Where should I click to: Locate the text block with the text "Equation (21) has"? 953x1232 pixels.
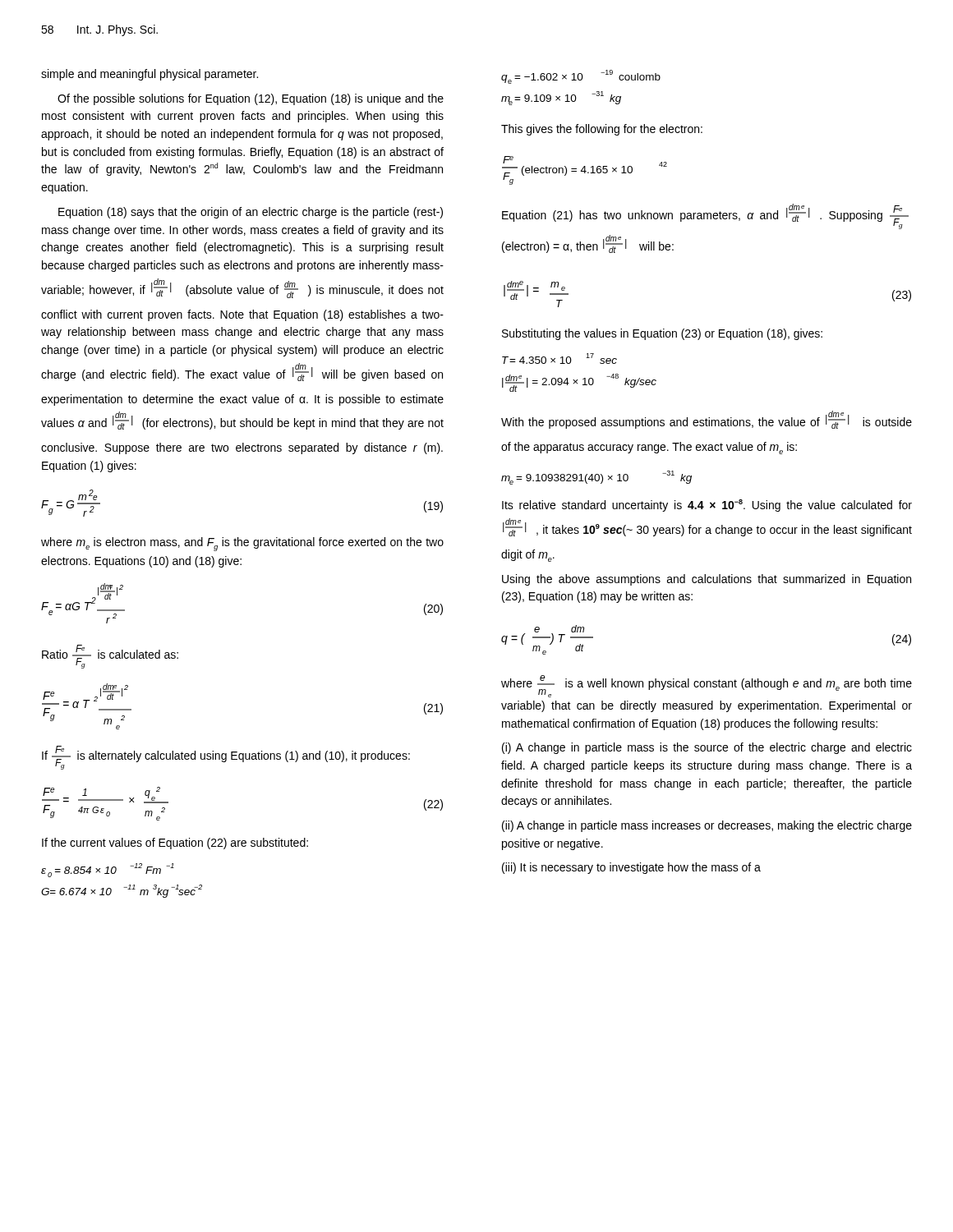[x=707, y=231]
